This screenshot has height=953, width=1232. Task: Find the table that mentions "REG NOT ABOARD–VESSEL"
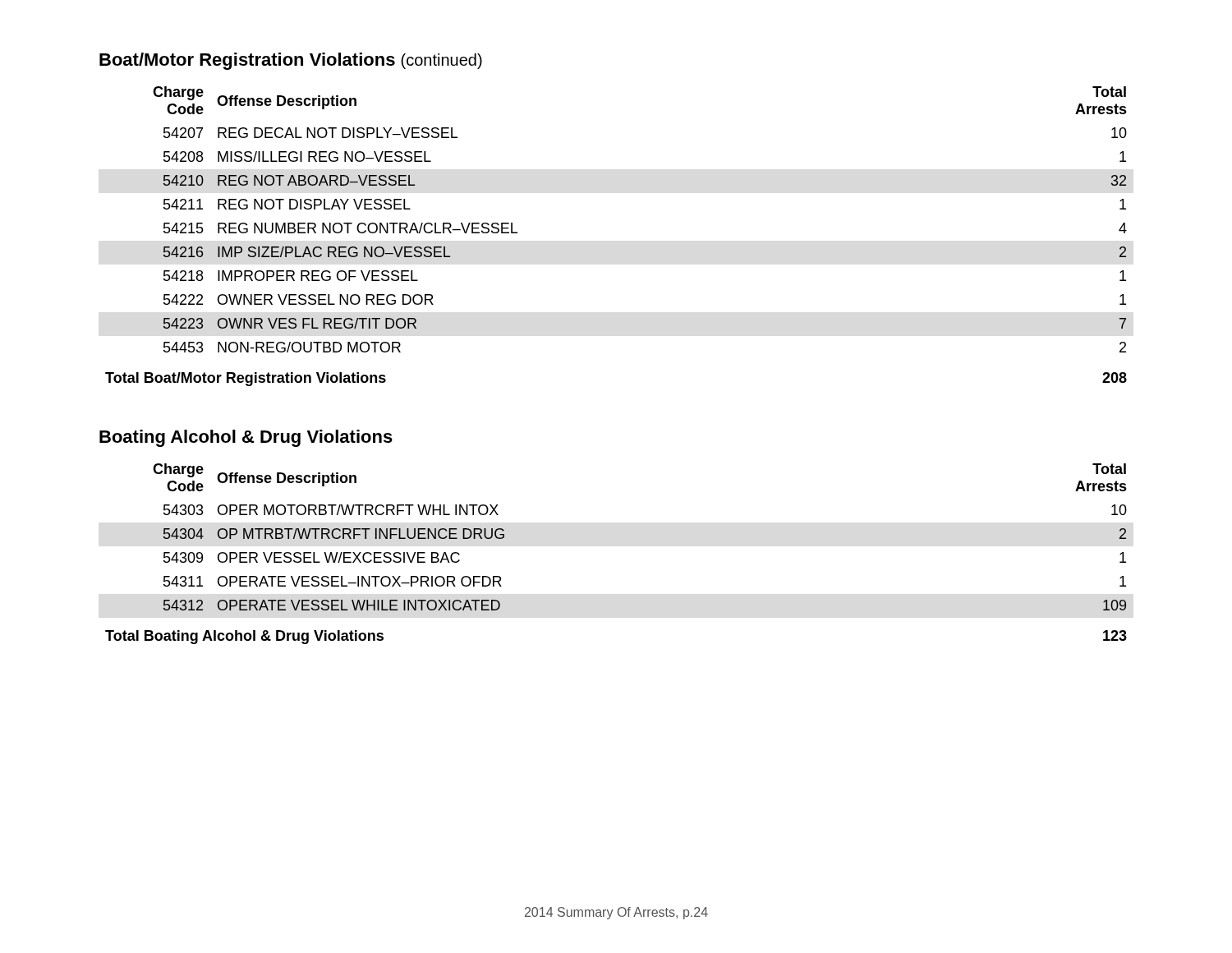pos(616,220)
